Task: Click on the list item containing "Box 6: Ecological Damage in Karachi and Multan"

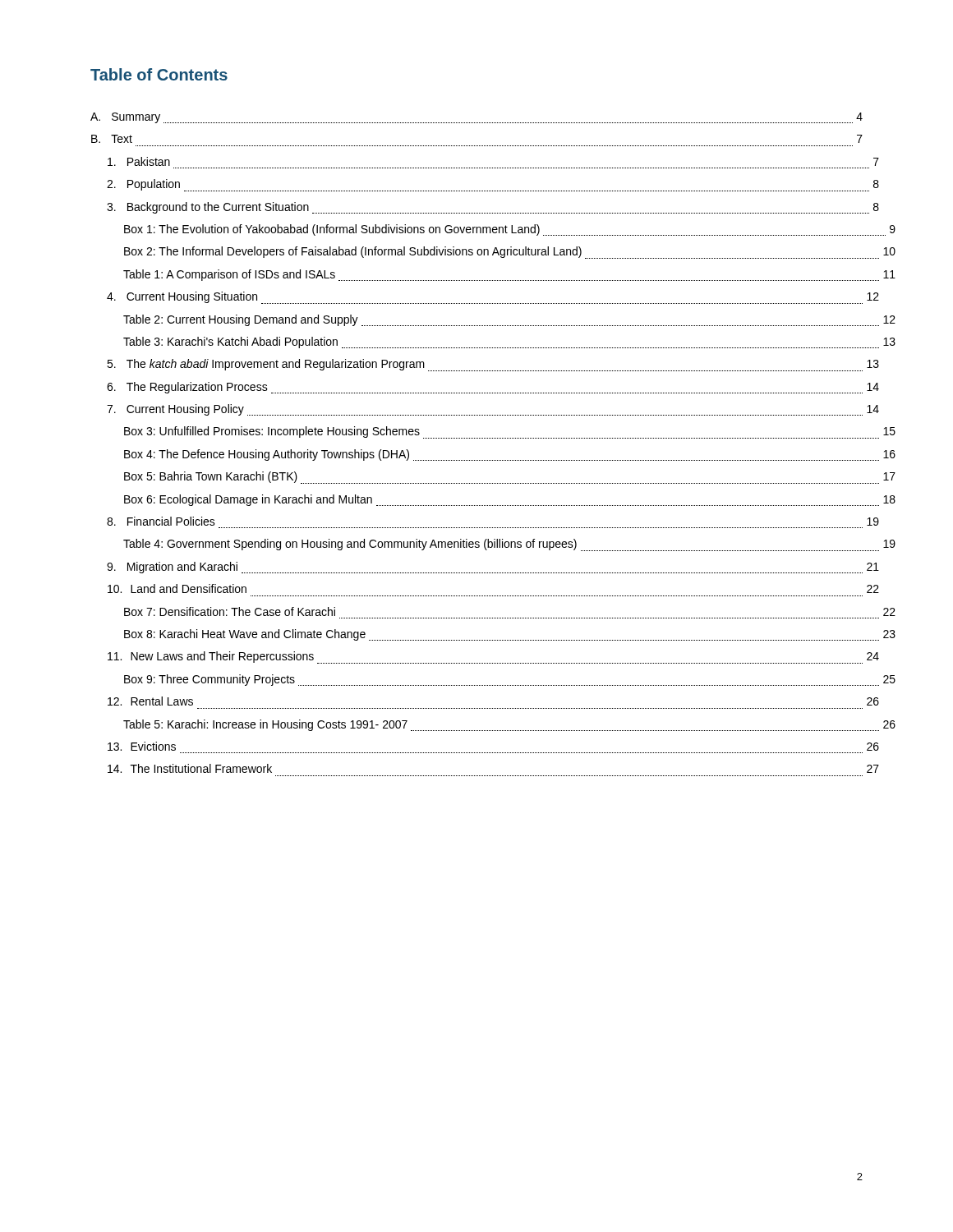Action: tap(509, 499)
